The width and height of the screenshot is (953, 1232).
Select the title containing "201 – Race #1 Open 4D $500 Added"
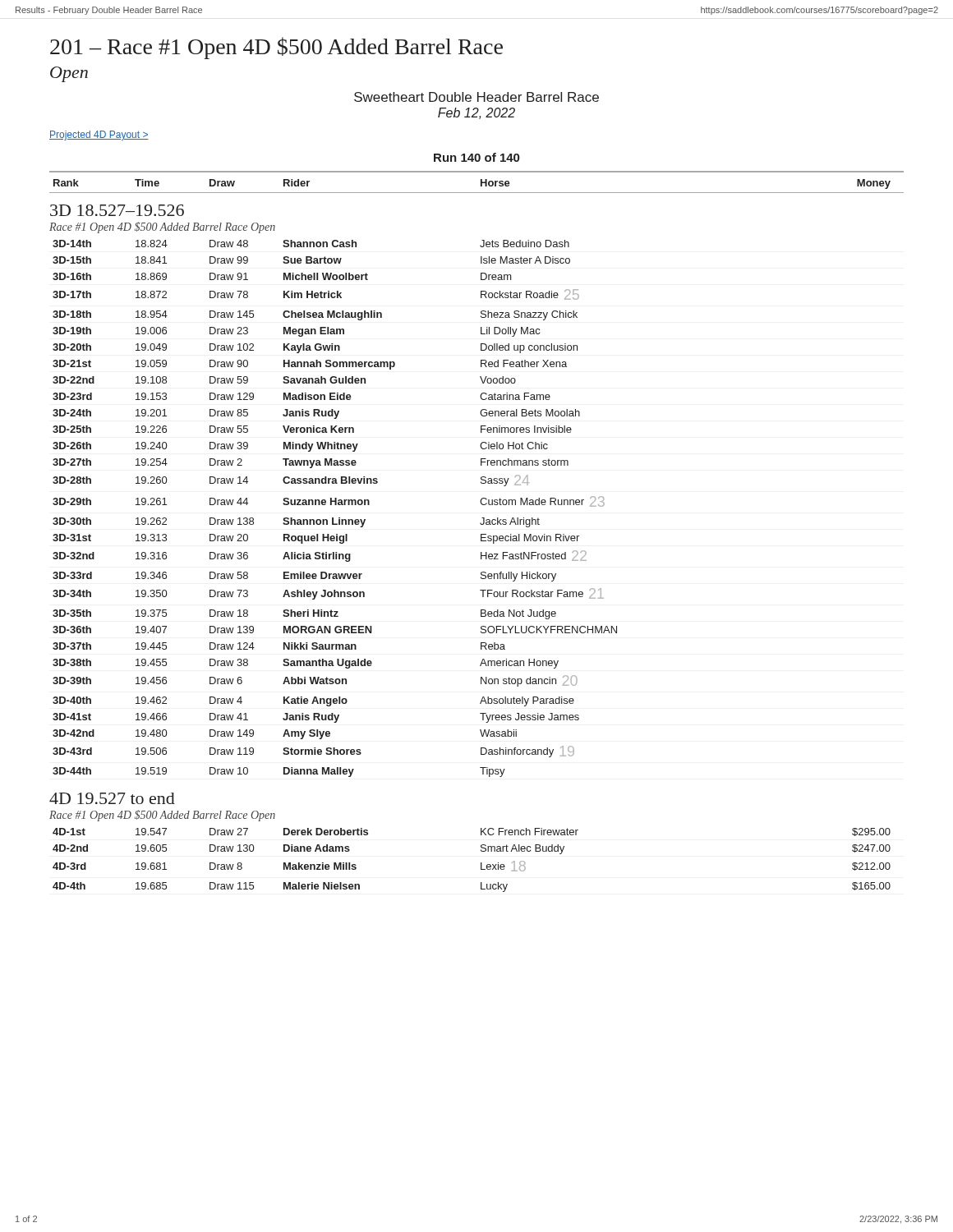pos(476,58)
